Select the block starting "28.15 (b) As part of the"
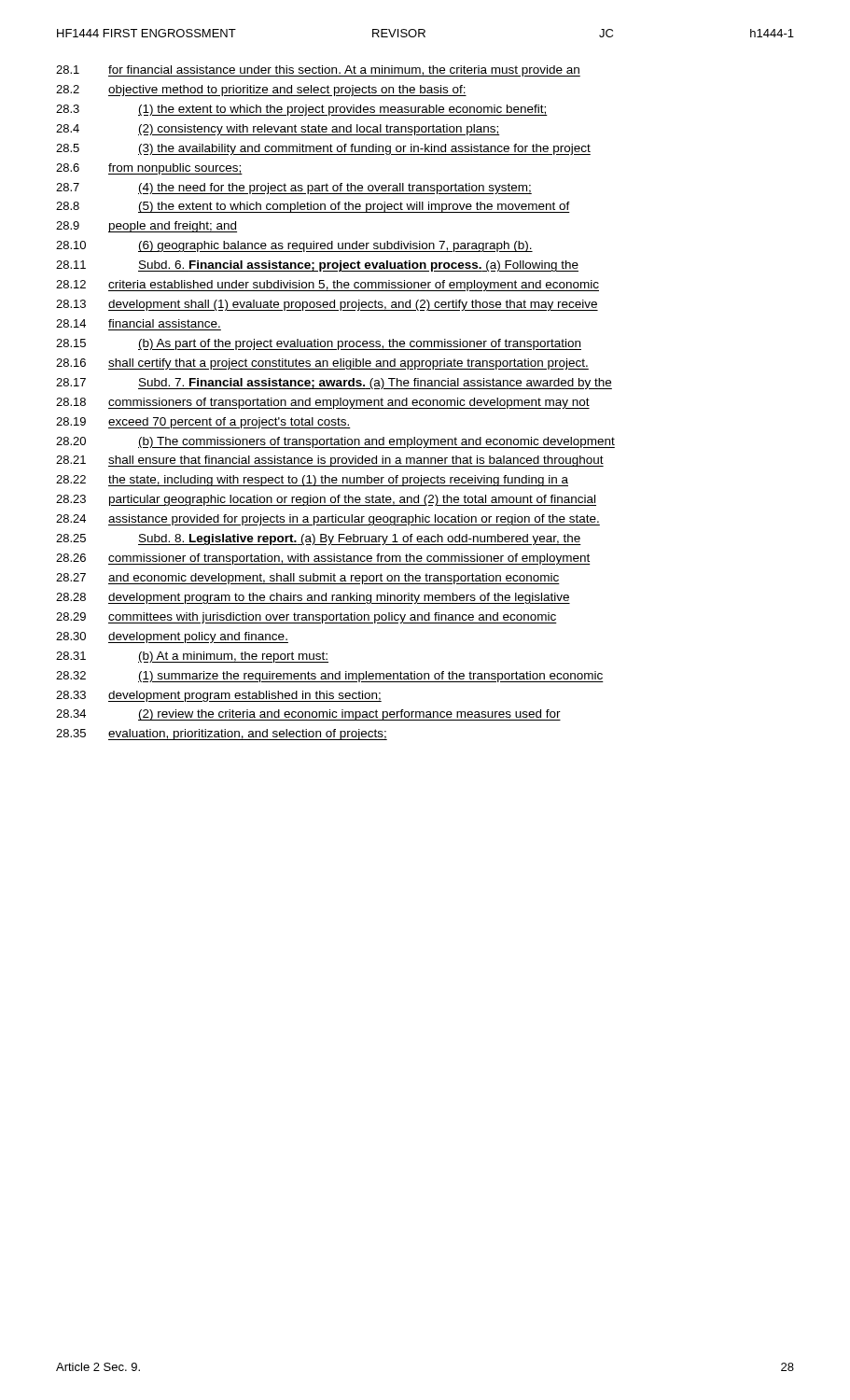 (x=425, y=344)
